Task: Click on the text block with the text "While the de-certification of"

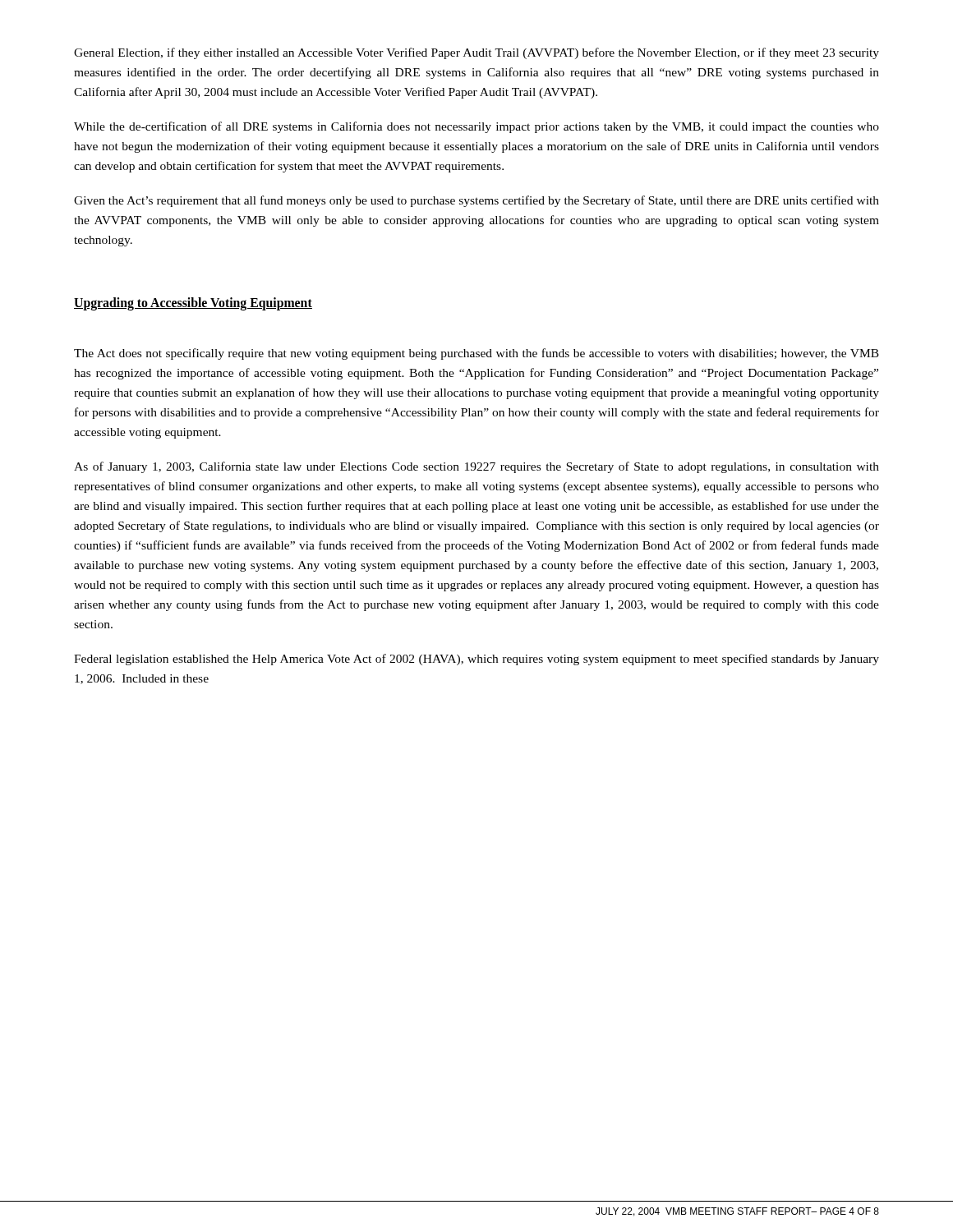Action: pos(476,146)
